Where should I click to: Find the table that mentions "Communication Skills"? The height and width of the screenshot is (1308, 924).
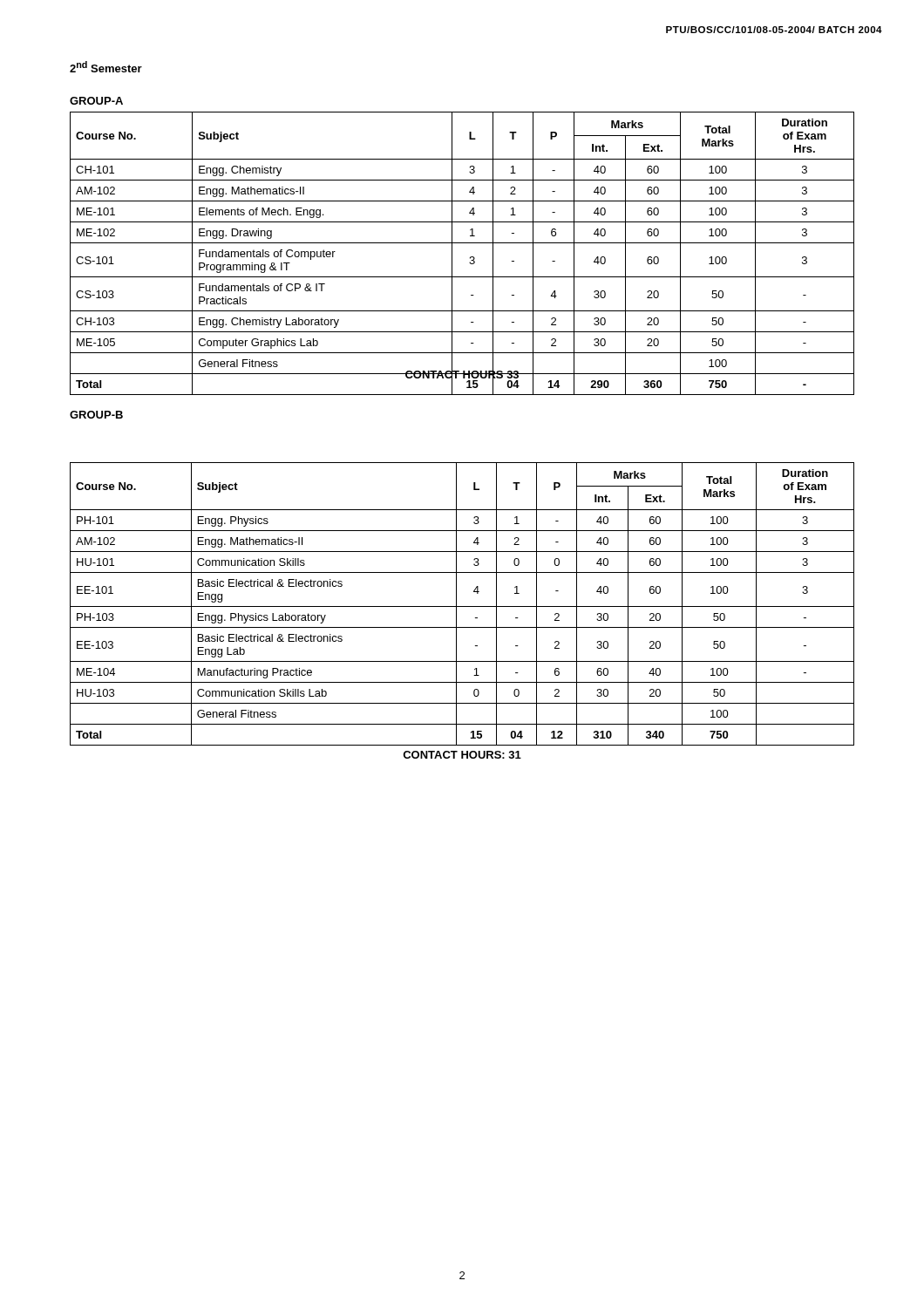click(x=462, y=604)
